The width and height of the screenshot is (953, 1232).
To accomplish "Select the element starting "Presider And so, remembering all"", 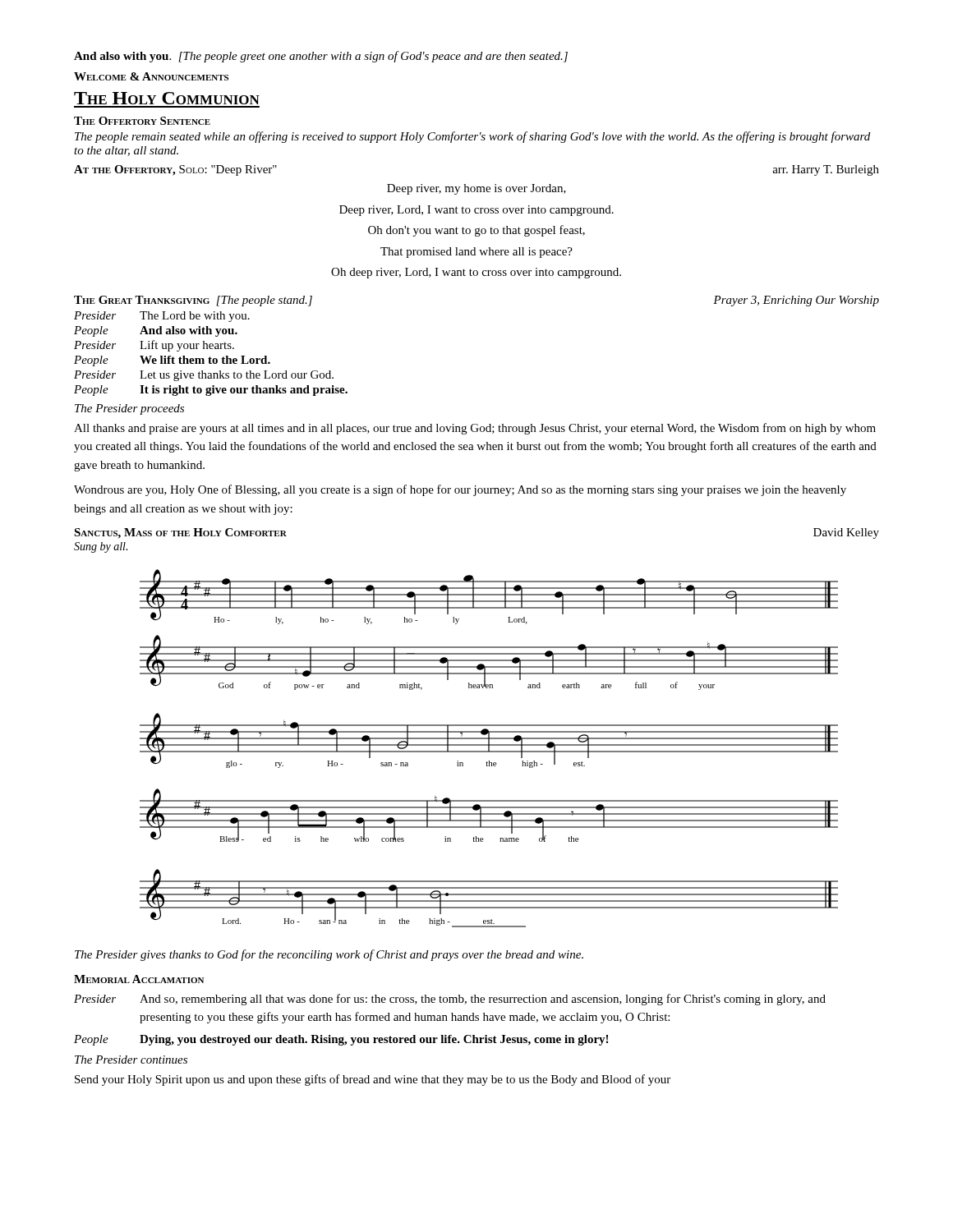I will pyautogui.click(x=476, y=1008).
